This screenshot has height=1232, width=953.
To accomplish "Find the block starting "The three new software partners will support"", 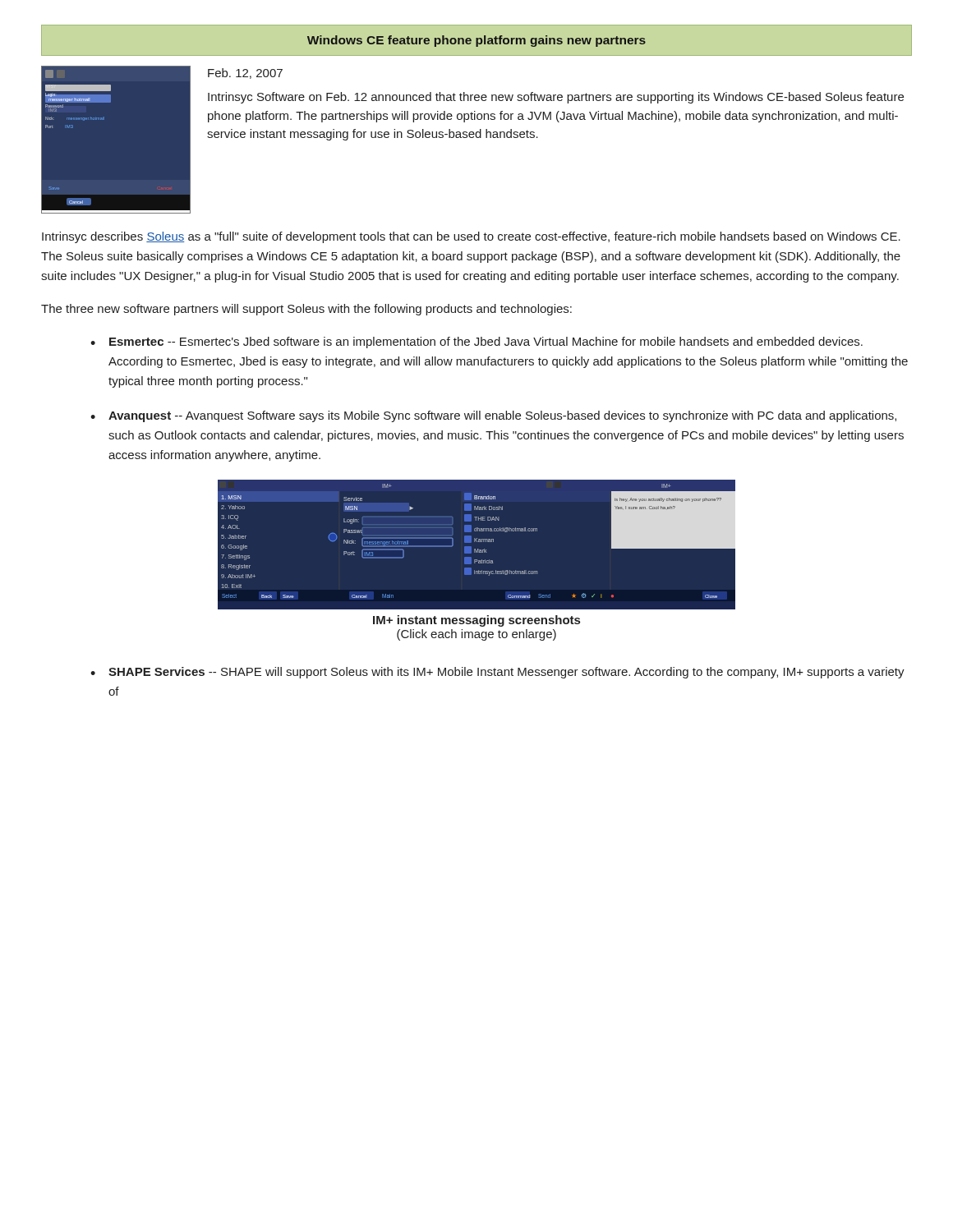I will coord(307,308).
